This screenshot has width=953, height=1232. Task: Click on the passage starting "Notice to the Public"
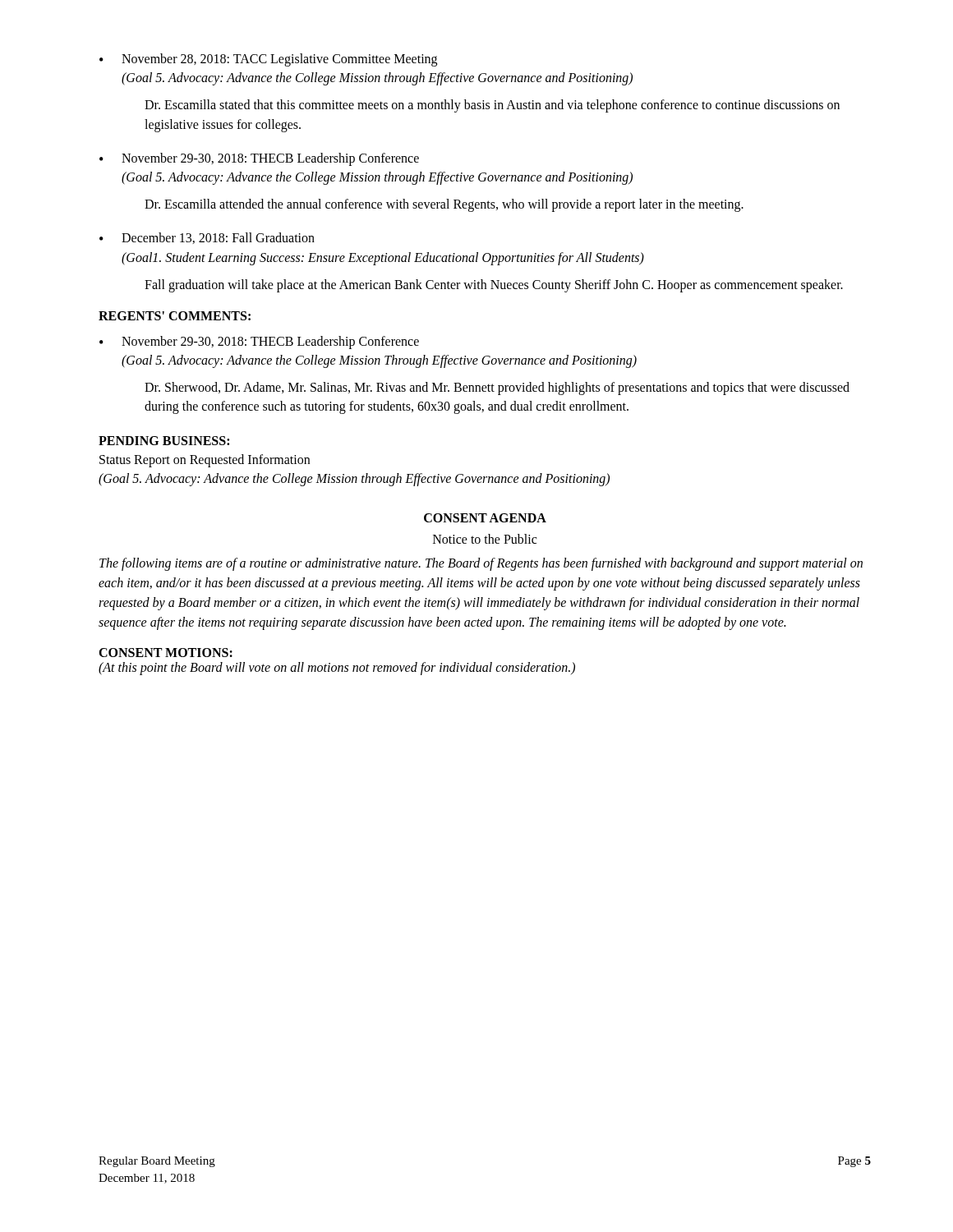(485, 539)
